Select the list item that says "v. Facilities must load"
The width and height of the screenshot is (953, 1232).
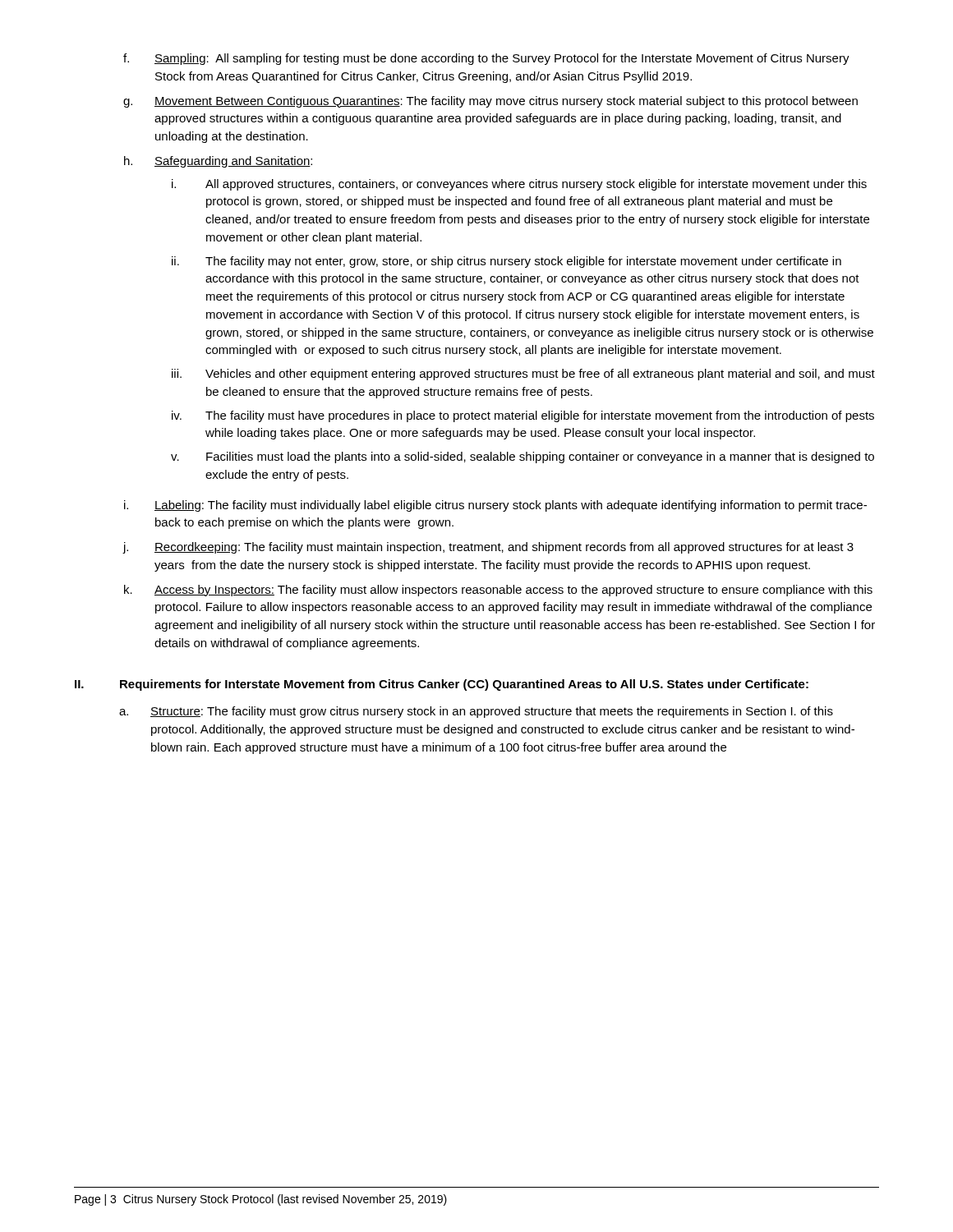coord(525,465)
